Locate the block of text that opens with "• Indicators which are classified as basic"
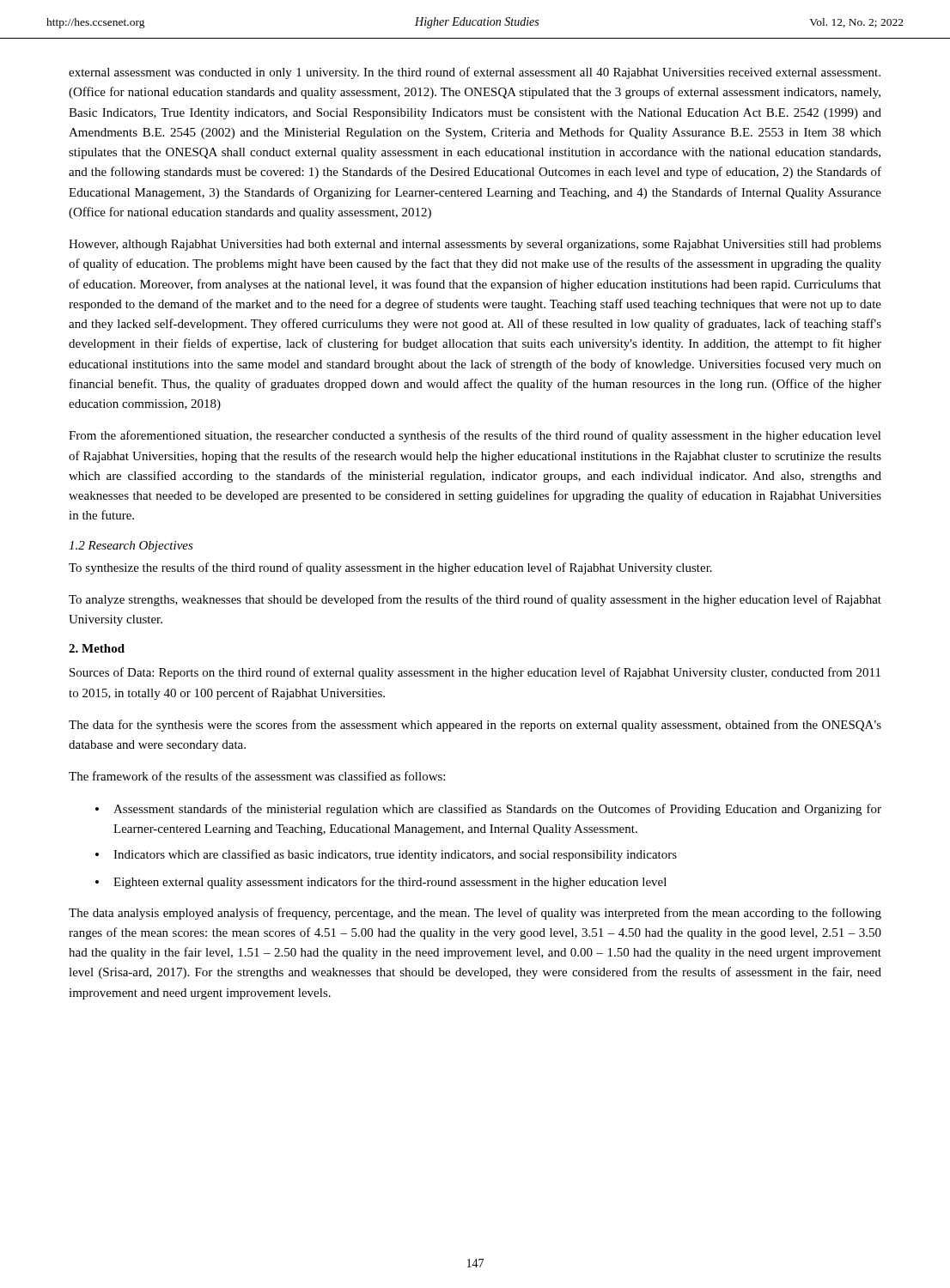950x1288 pixels. point(488,856)
